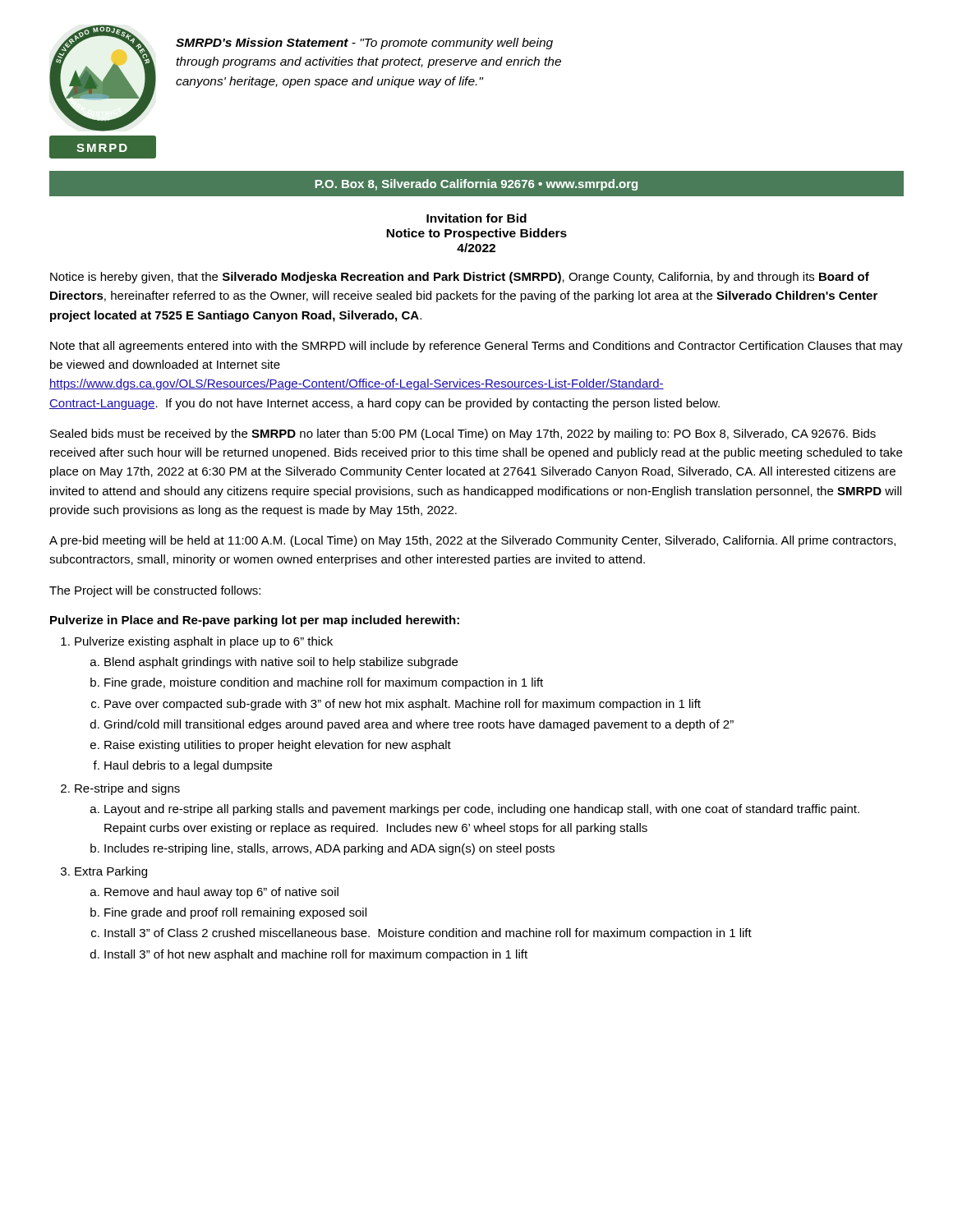Find the text starting "Note that all"

click(x=476, y=374)
